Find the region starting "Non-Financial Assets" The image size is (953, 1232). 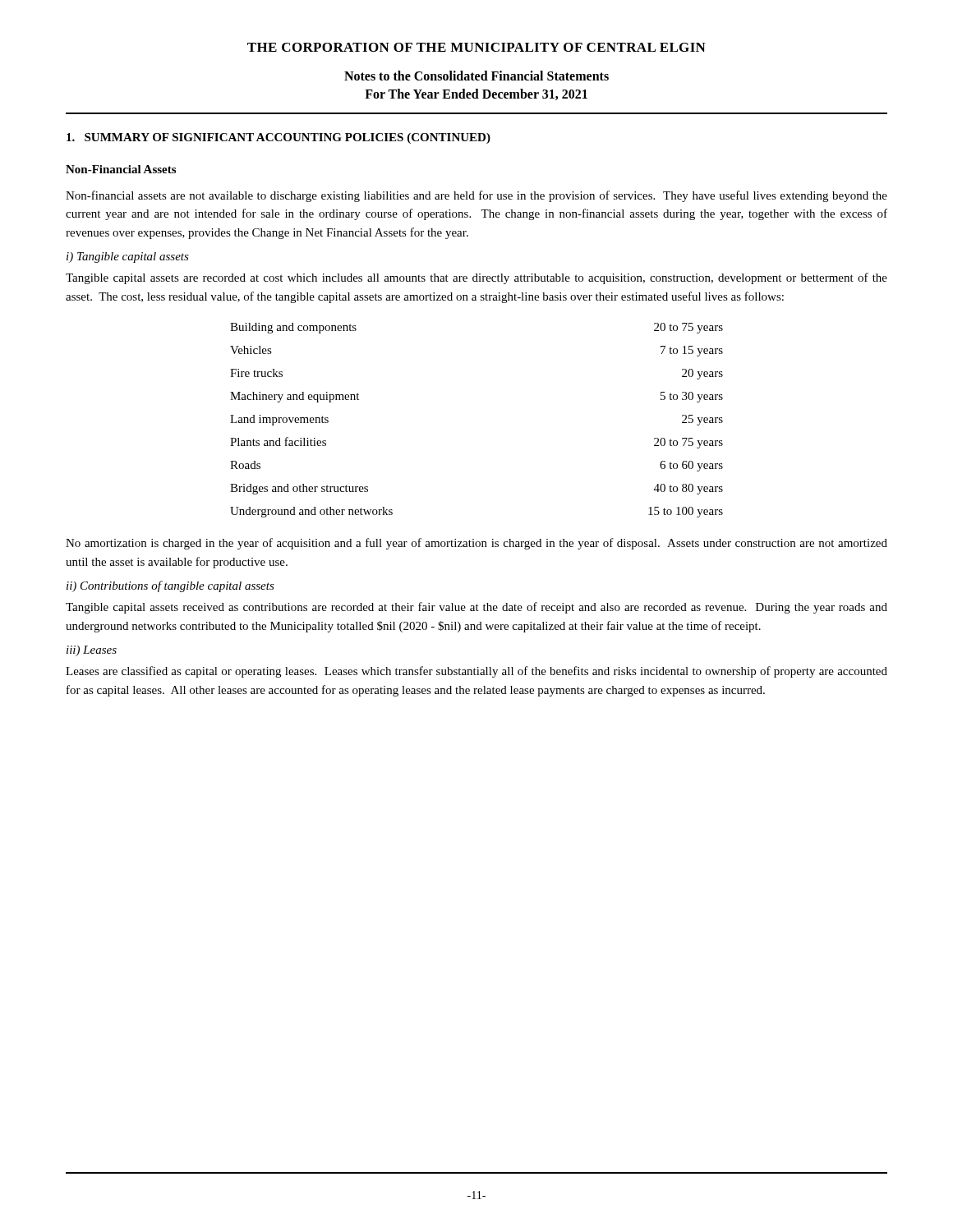[121, 169]
